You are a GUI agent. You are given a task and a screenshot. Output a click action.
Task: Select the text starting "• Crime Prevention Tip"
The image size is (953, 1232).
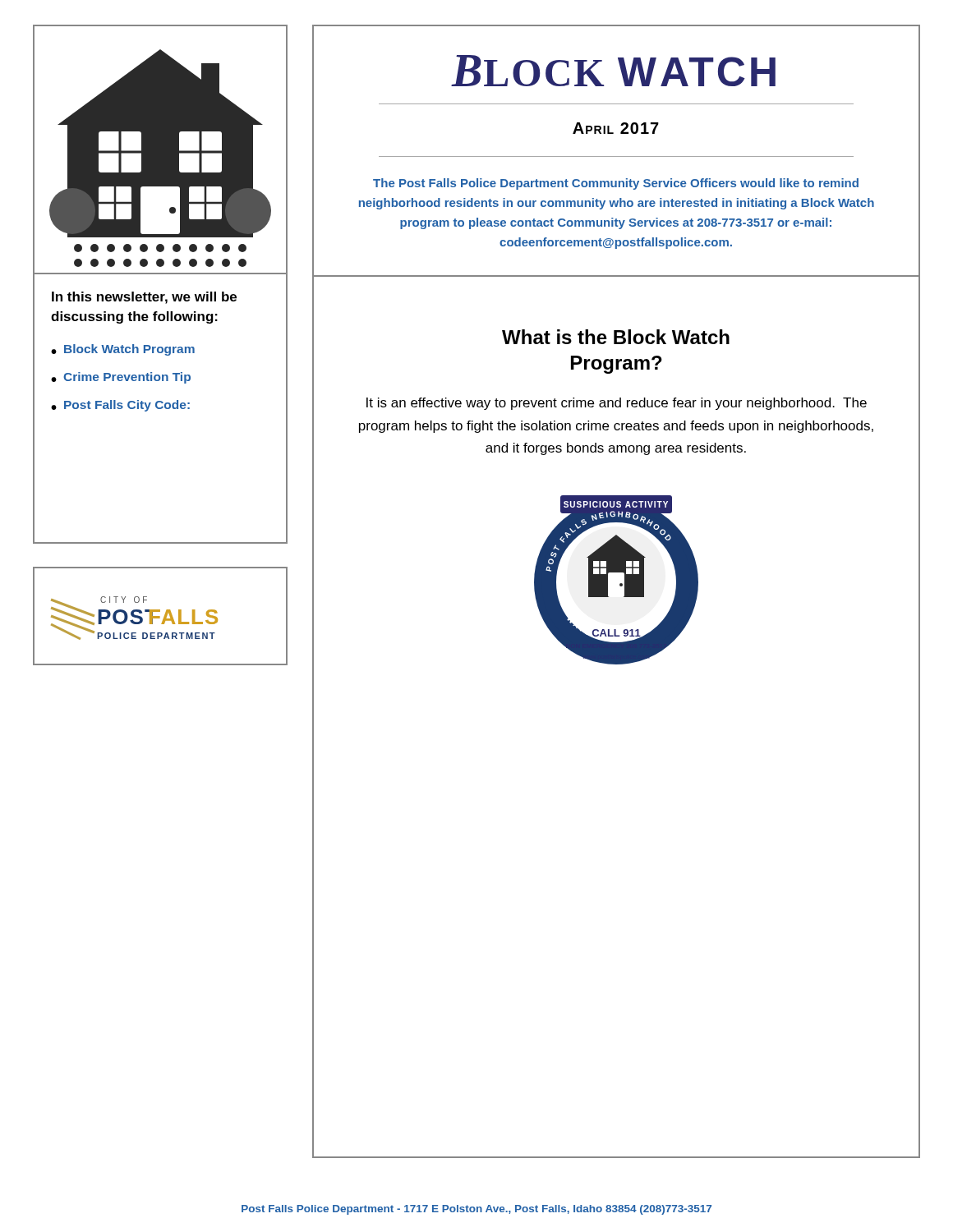(121, 379)
